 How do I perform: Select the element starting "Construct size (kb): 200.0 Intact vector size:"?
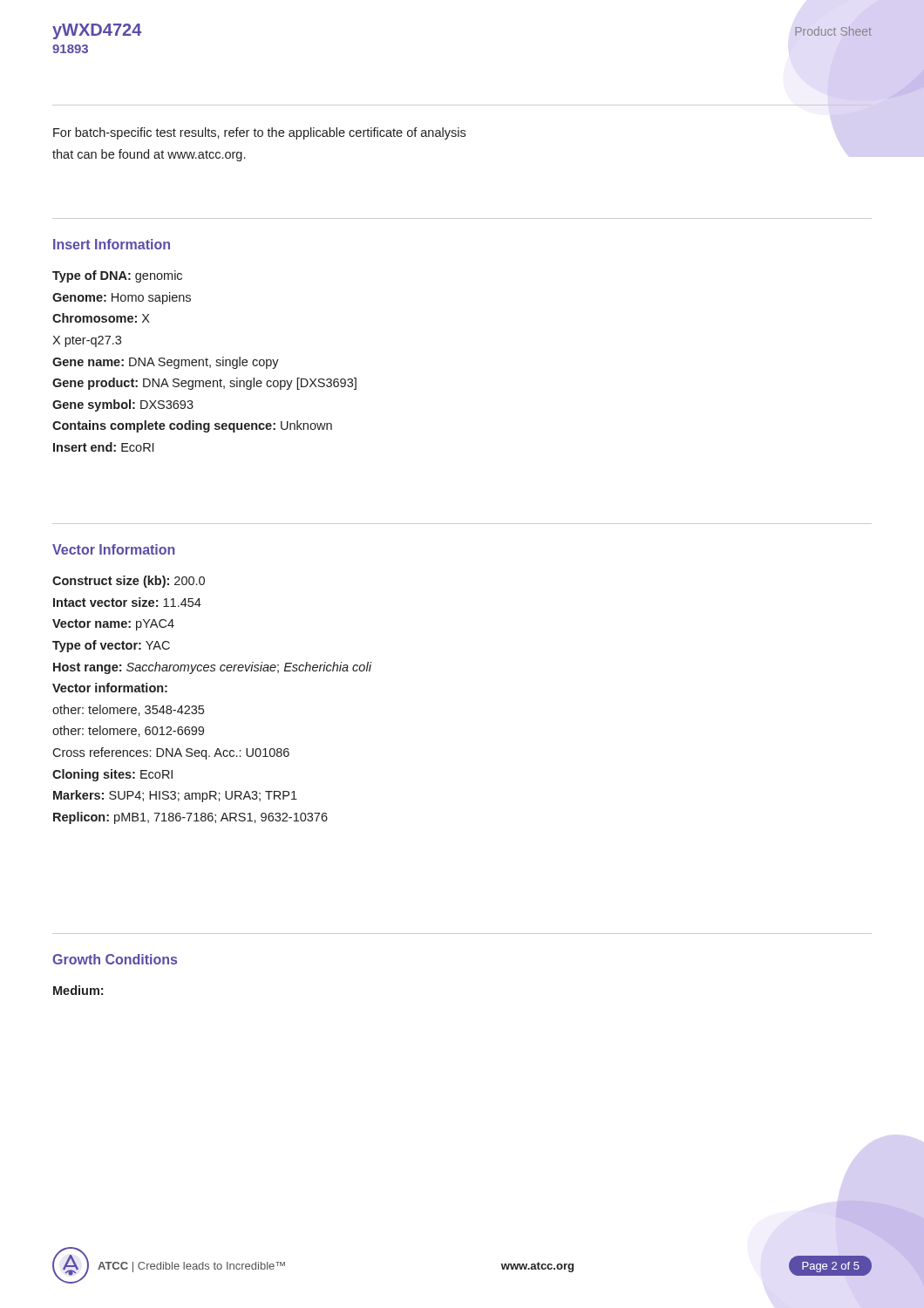coord(129,582)
